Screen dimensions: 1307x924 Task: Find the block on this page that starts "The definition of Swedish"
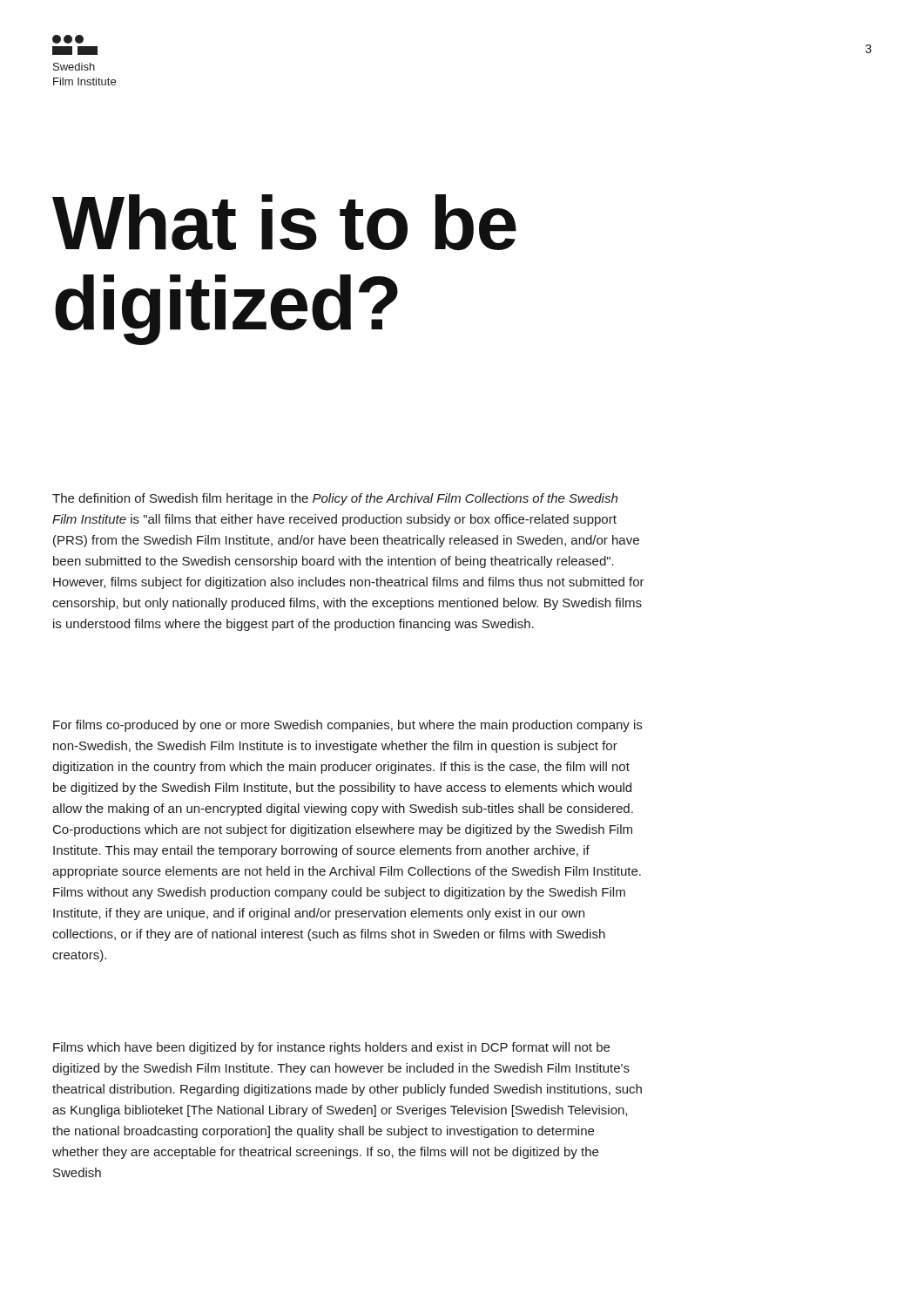pyautogui.click(x=348, y=561)
